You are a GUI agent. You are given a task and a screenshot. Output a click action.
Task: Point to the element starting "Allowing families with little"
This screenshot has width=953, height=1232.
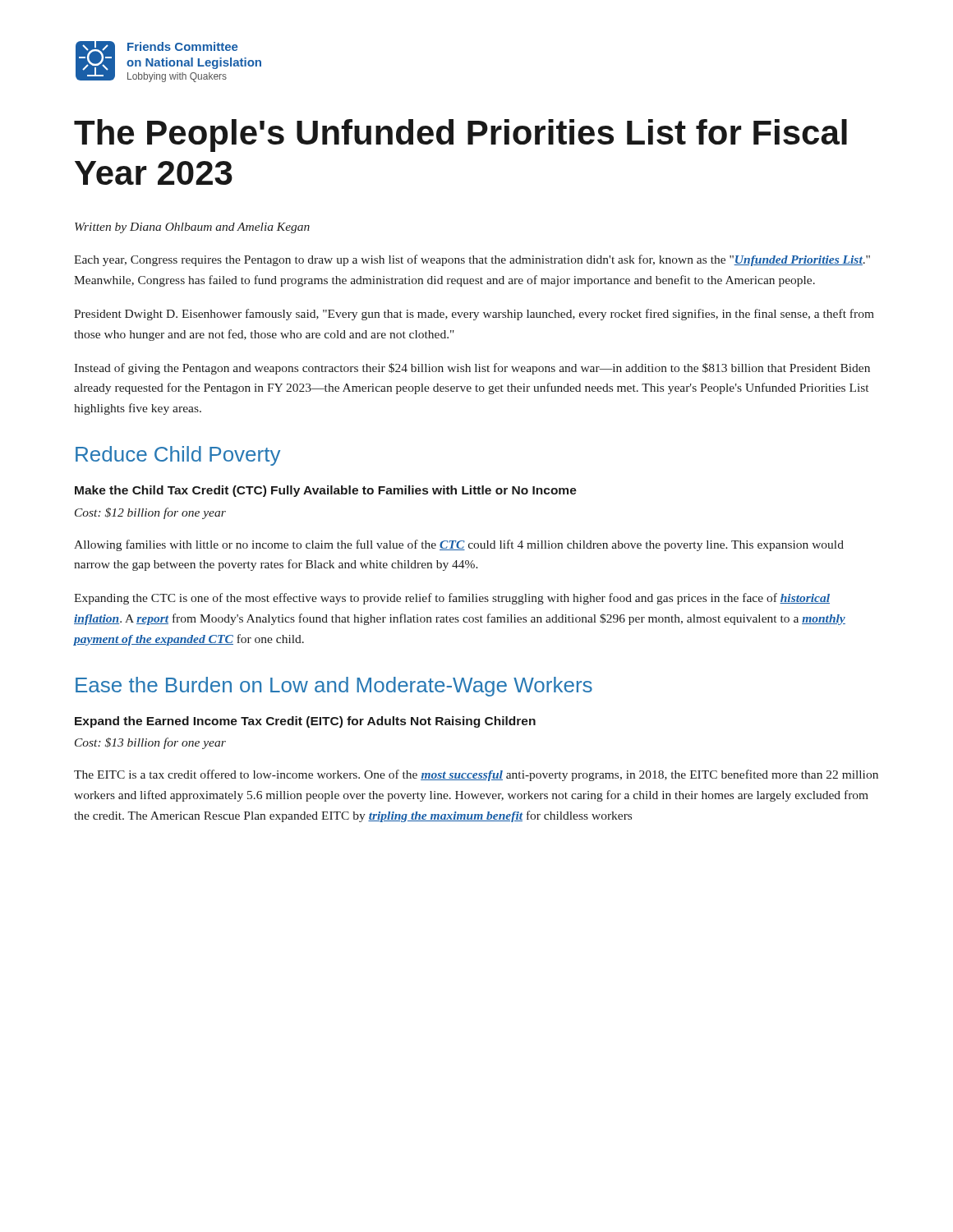(459, 554)
